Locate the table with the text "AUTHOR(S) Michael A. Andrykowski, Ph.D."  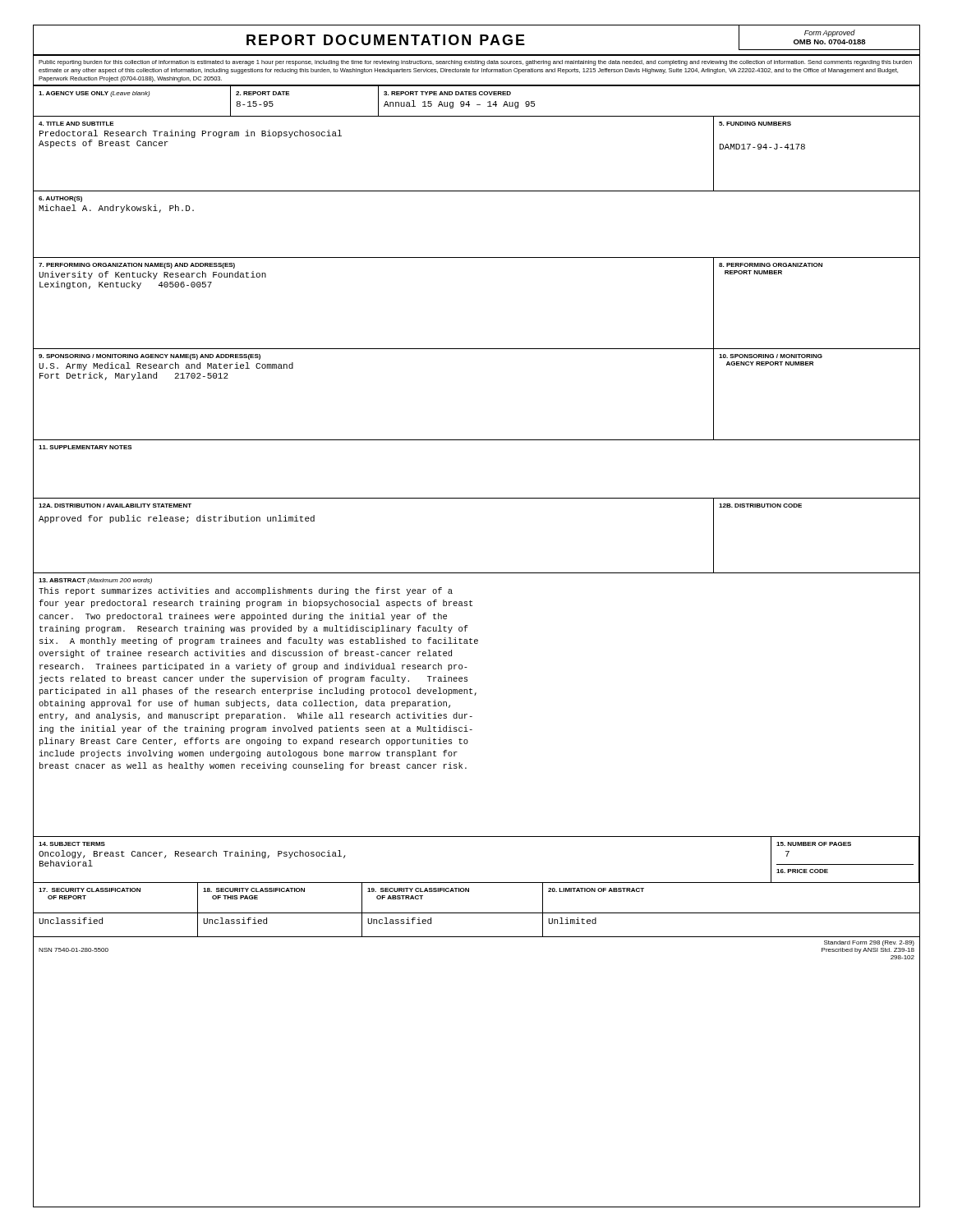(x=476, y=225)
